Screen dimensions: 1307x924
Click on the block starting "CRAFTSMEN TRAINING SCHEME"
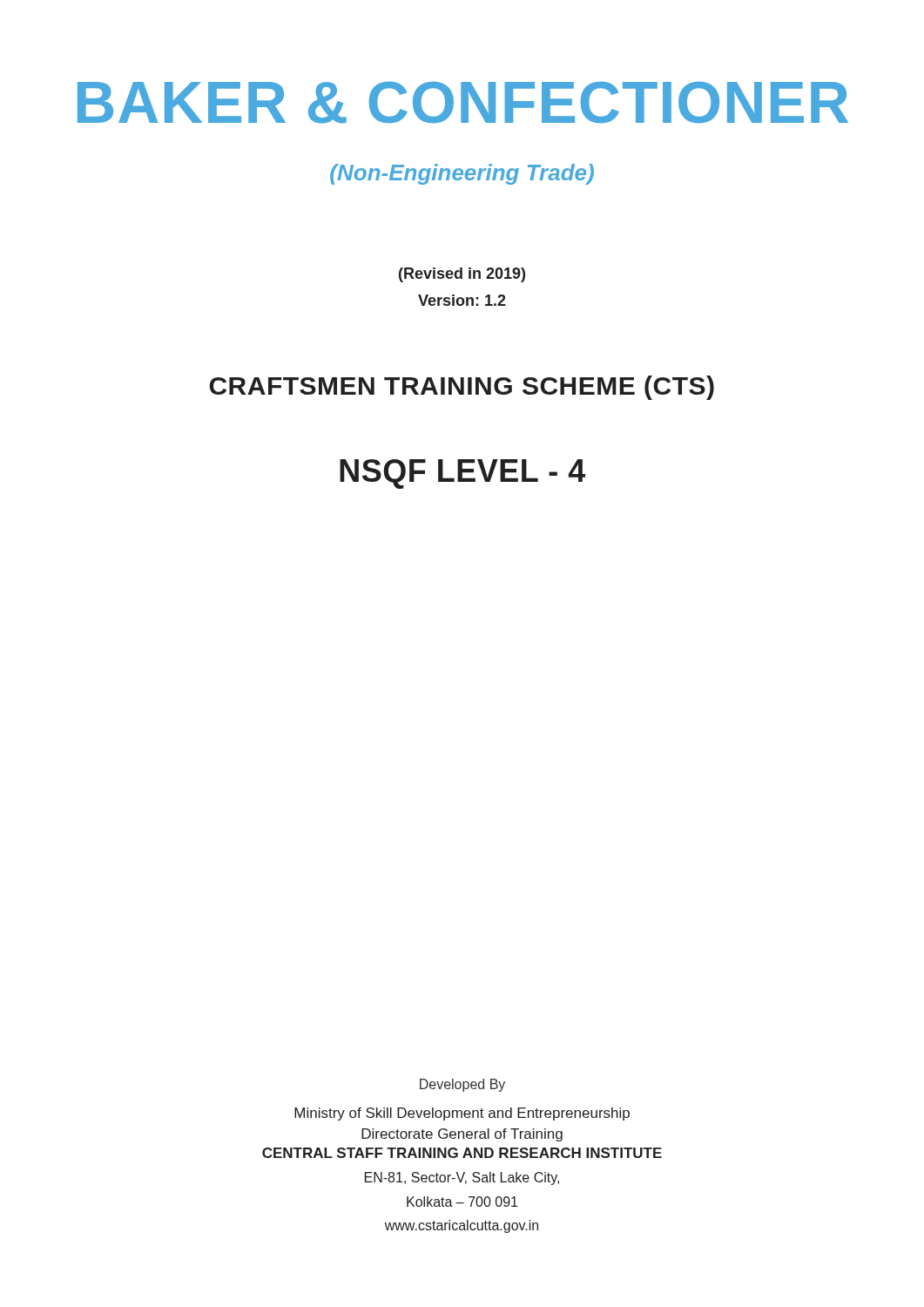point(462,385)
